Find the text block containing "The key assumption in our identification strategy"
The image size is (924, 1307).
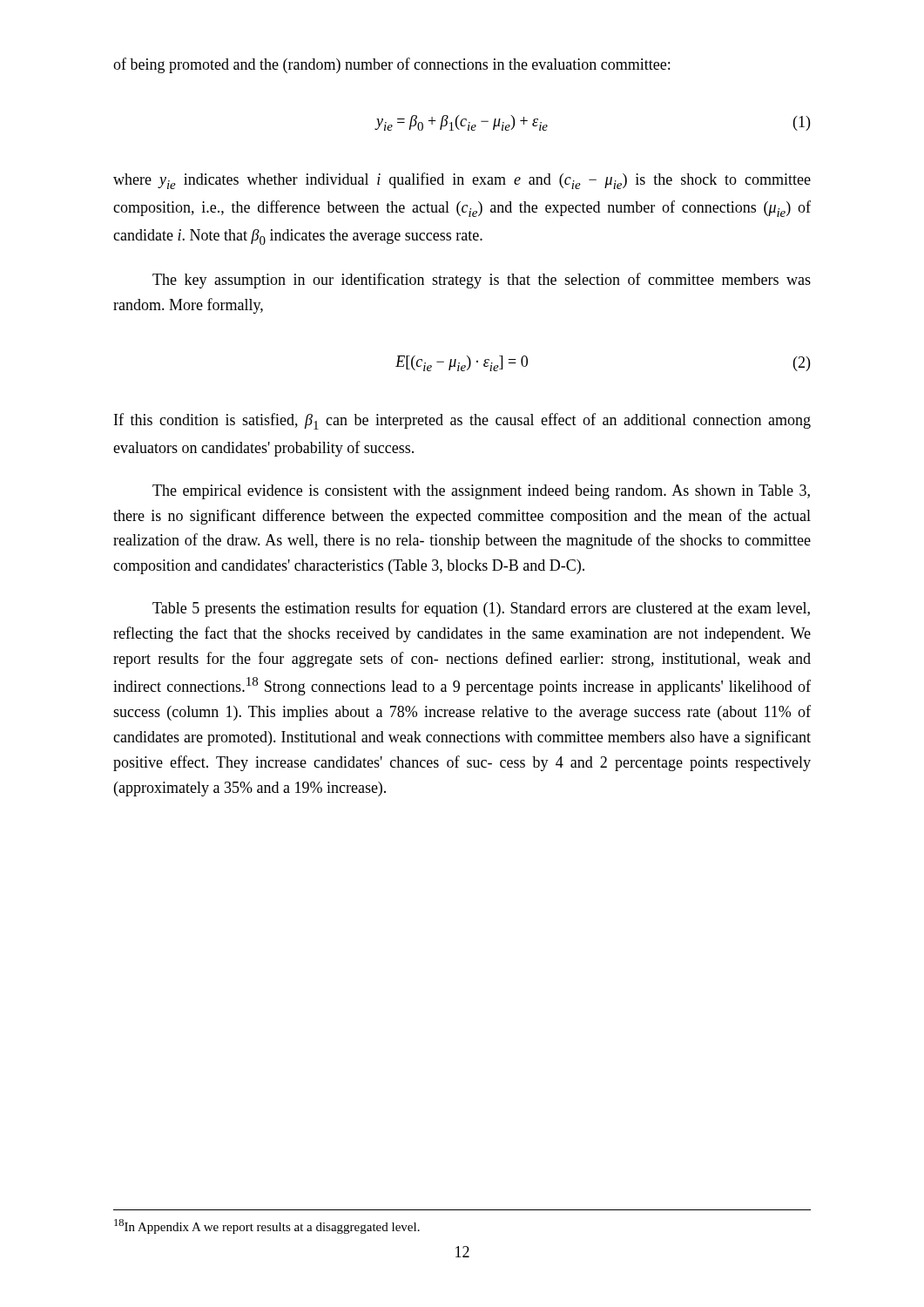[x=462, y=293]
